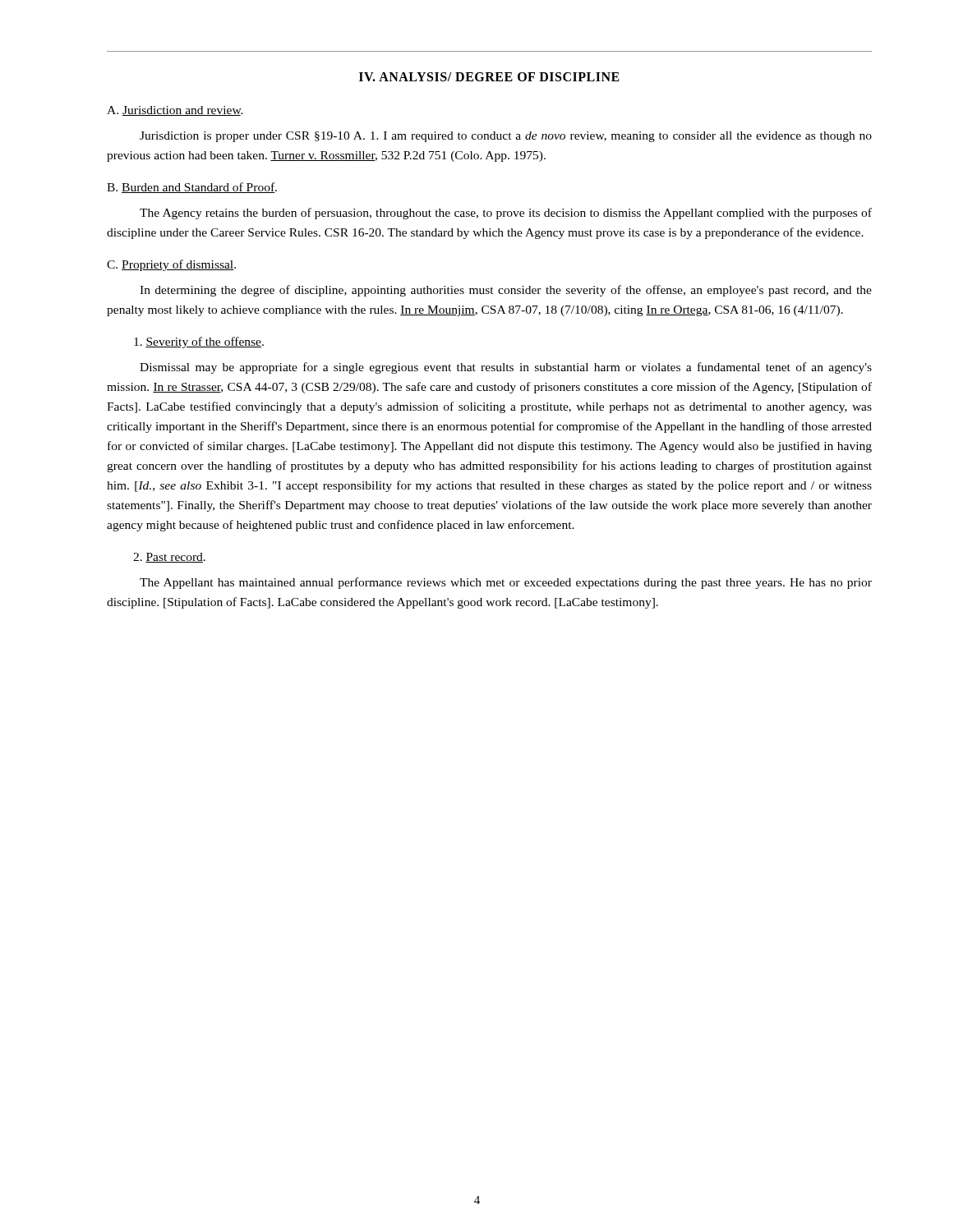The height and width of the screenshot is (1232, 954).
Task: Navigate to the text block starting "The Appellant has maintained annual performance reviews which"
Action: pyautogui.click(x=489, y=592)
